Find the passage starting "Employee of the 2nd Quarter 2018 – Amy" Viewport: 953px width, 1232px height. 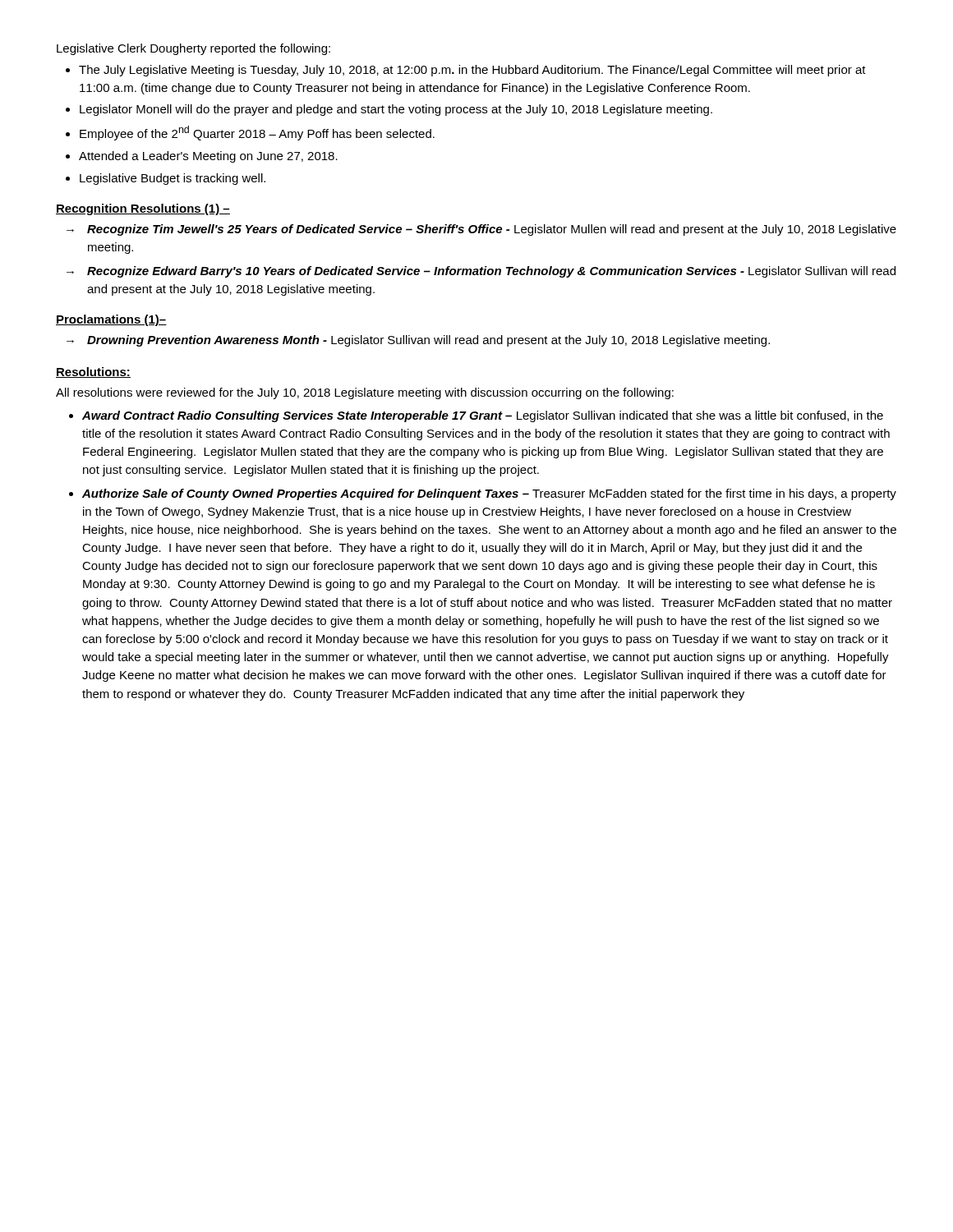[x=257, y=132]
